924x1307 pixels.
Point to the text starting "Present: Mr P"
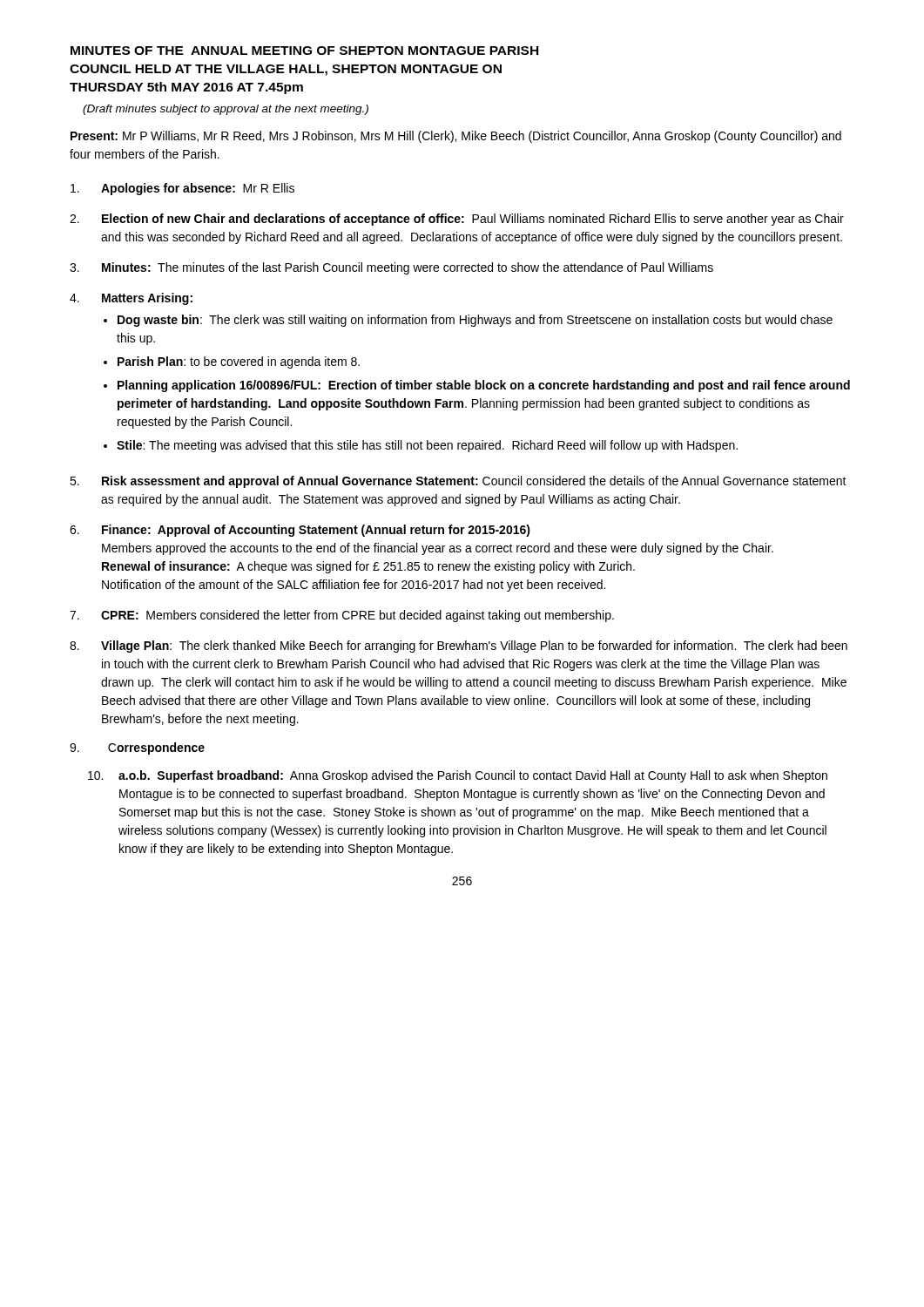pos(456,145)
